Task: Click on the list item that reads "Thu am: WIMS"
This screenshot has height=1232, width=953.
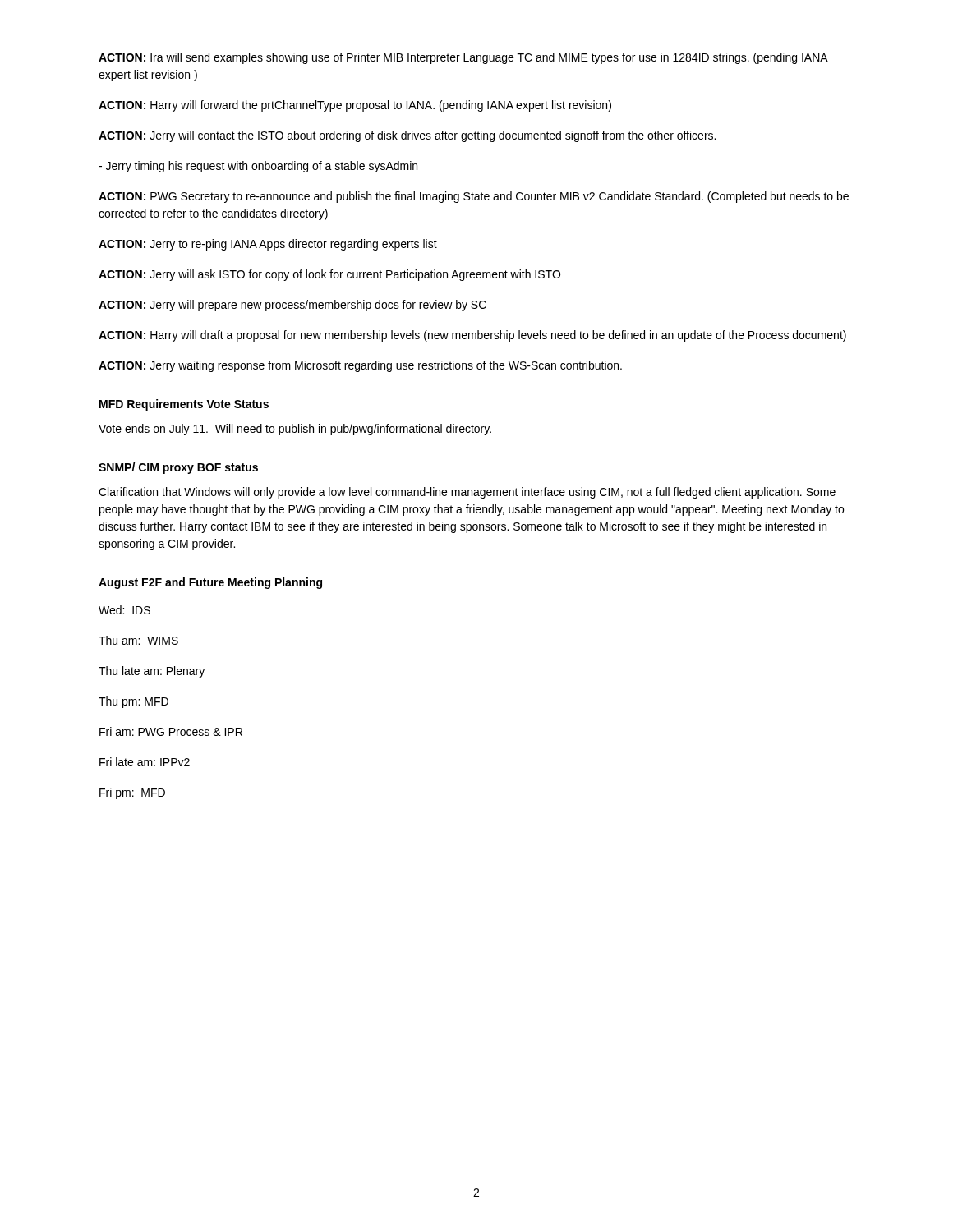Action: [x=139, y=641]
